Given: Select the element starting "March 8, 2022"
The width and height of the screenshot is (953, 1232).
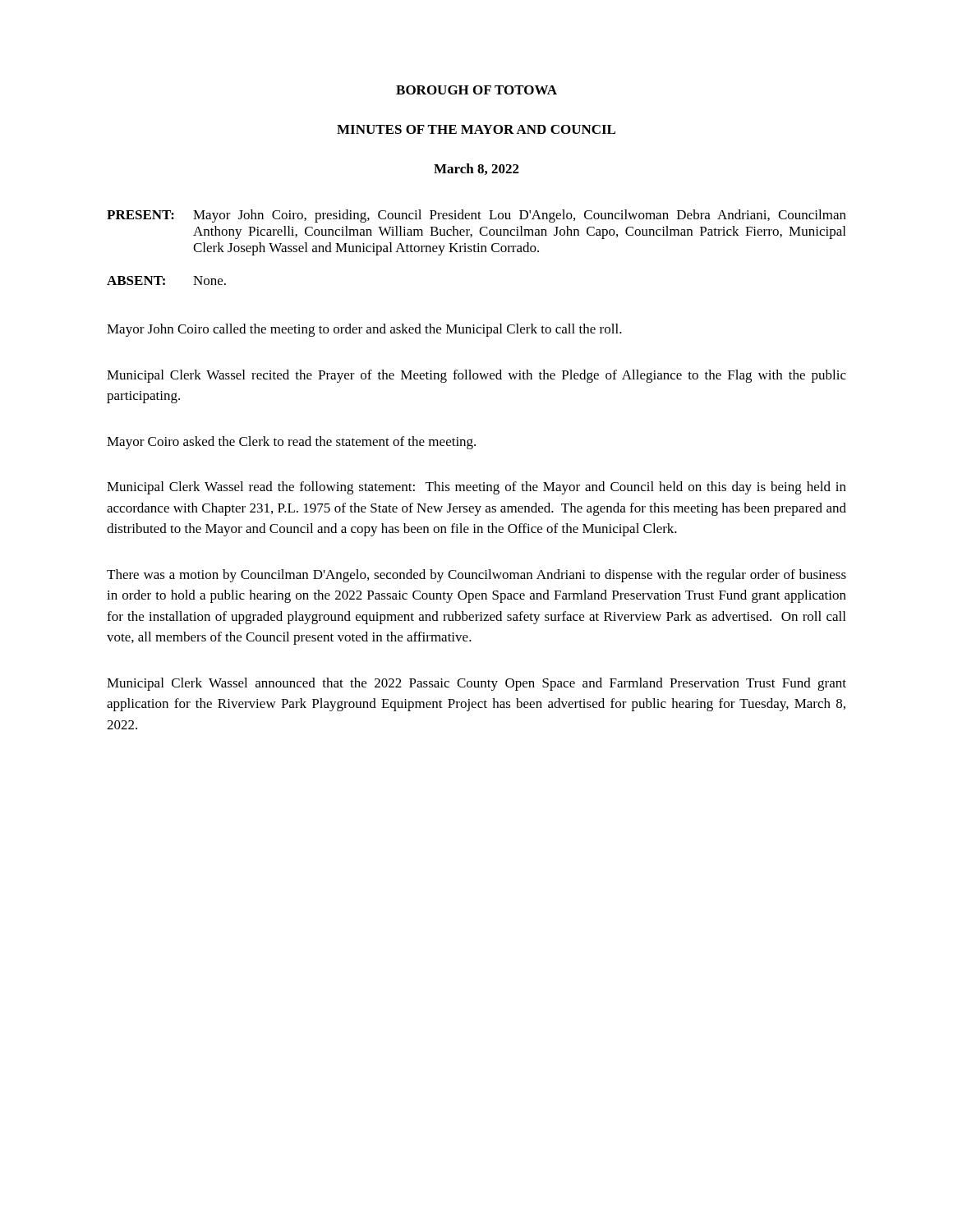Looking at the screenshot, I should point(476,169).
